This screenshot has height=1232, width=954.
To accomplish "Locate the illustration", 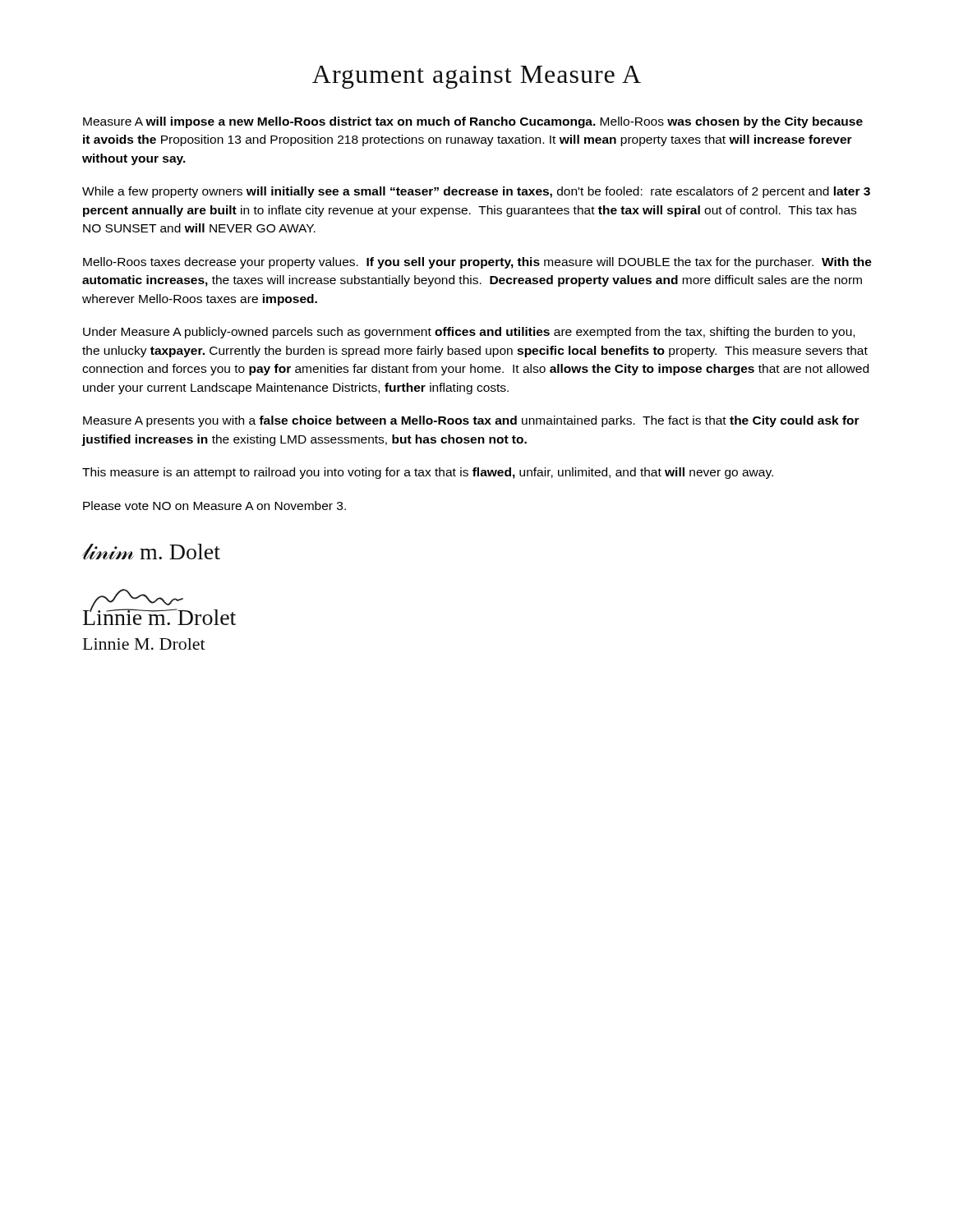I will tap(477, 596).
